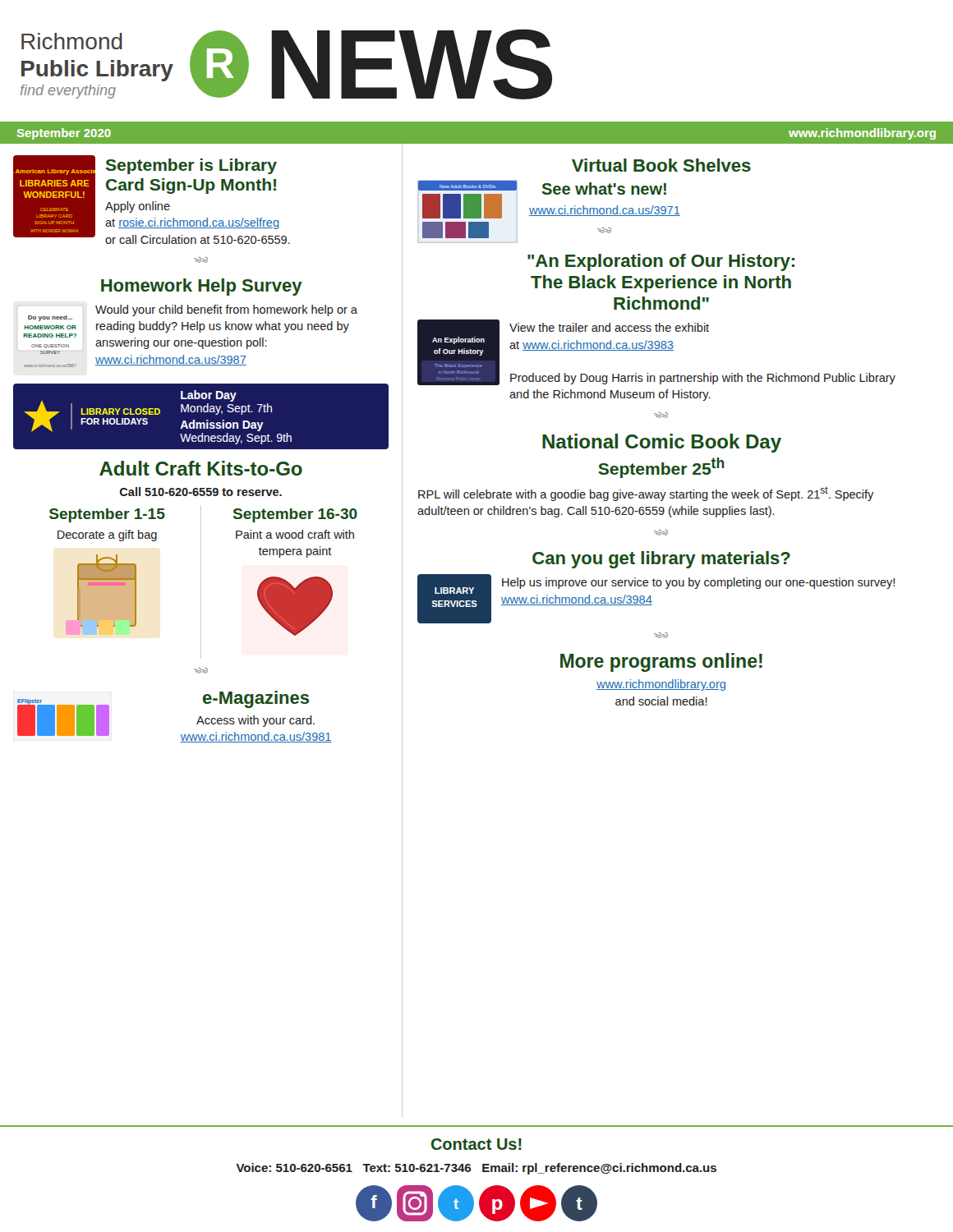Point to the passage starting "Virtual Book Shelves"
953x1232 pixels.
pos(661,166)
